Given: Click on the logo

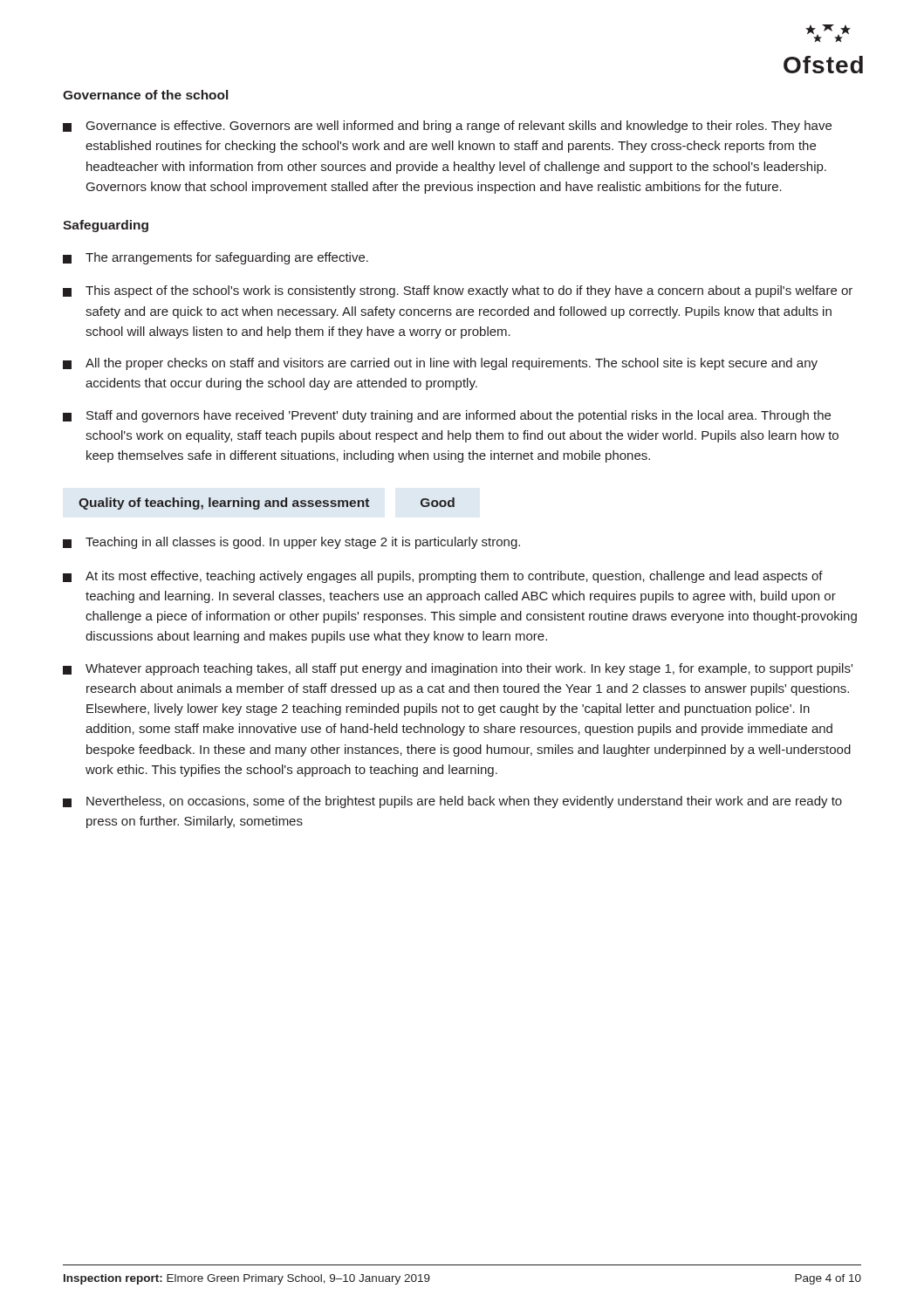Looking at the screenshot, I should pos(831,53).
